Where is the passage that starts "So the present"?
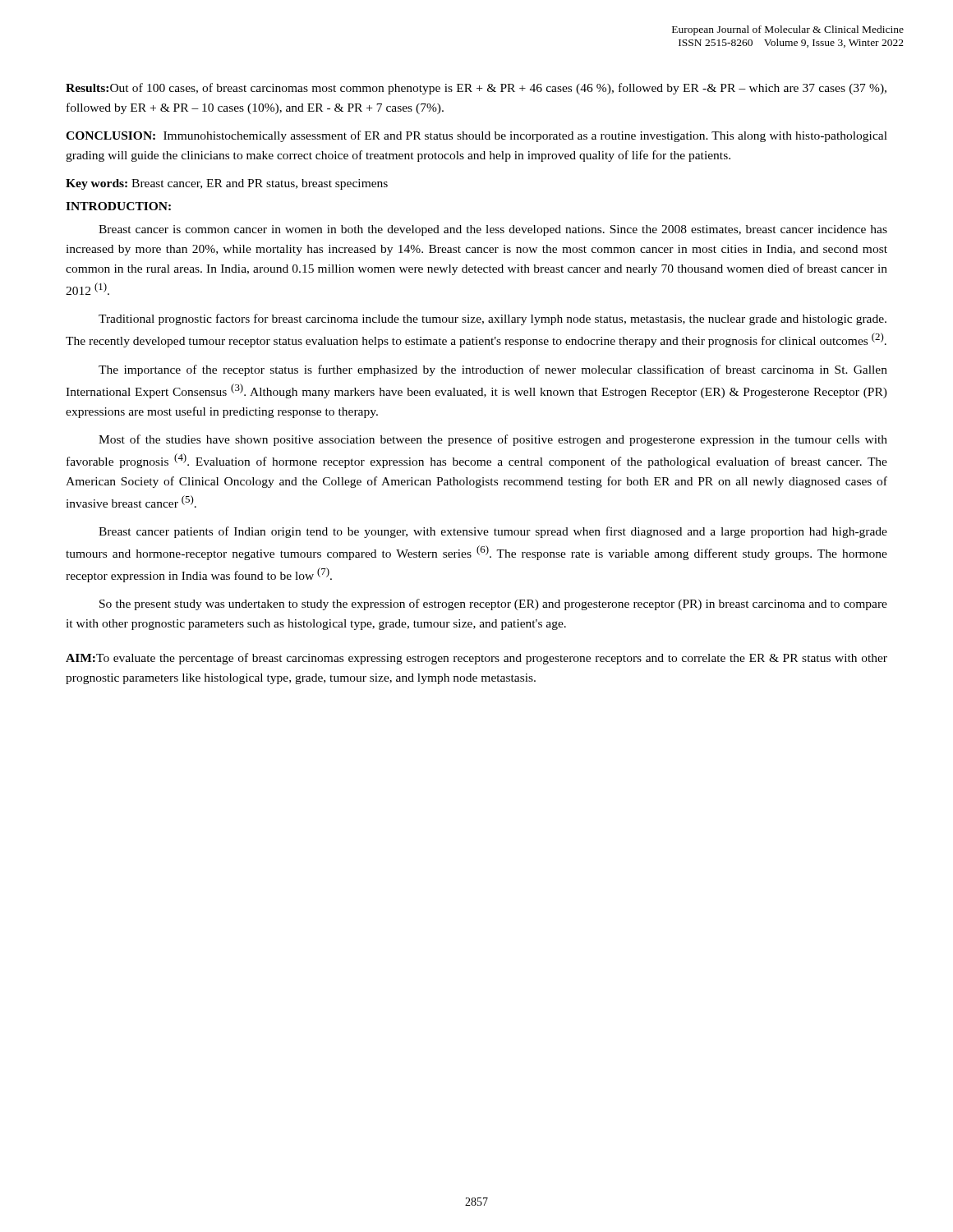Image resolution: width=953 pixels, height=1232 pixels. click(476, 614)
